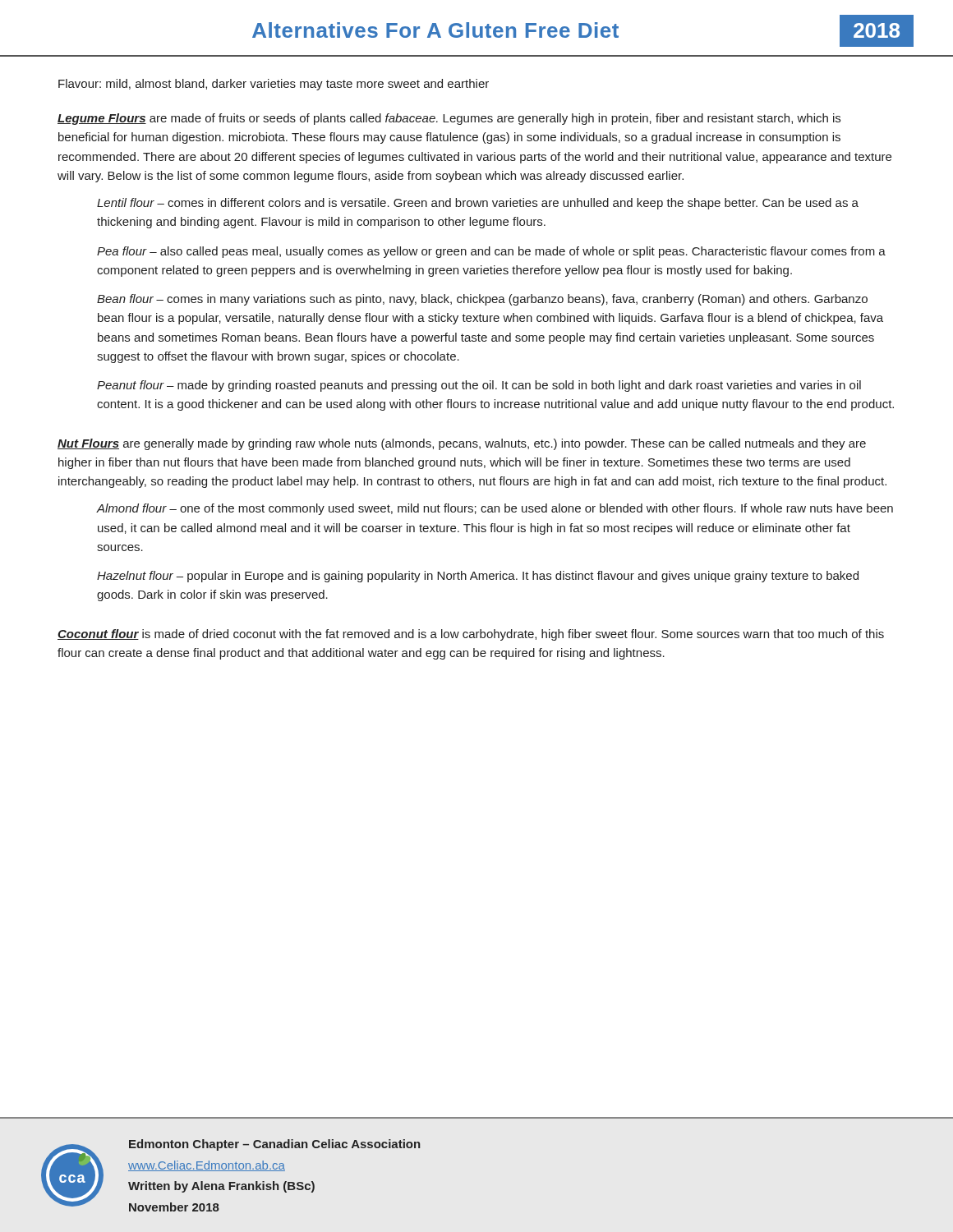Find the passage starting "Pea flour –"
Screen dimensions: 1232x953
(x=491, y=260)
